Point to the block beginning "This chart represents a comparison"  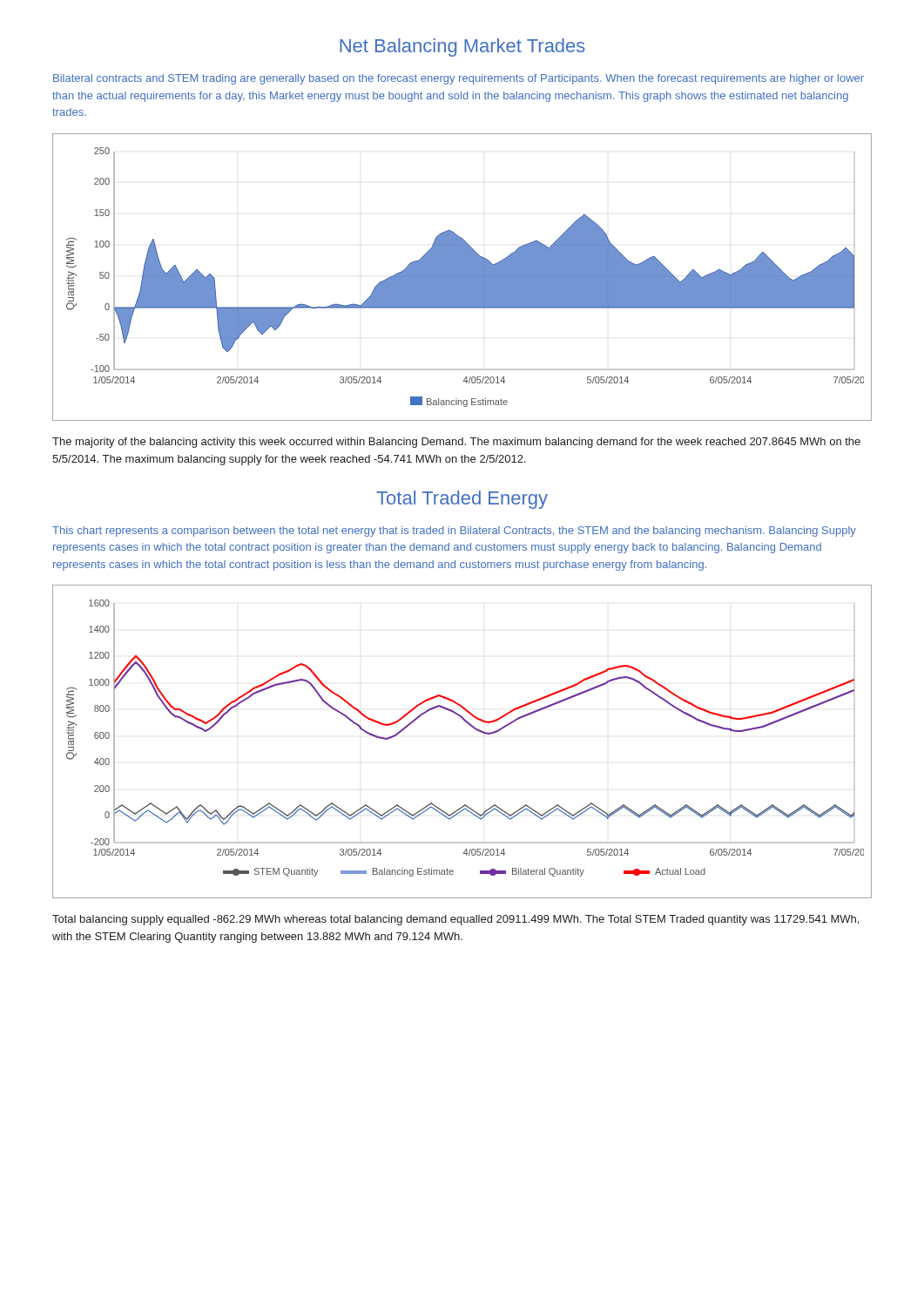(x=454, y=547)
